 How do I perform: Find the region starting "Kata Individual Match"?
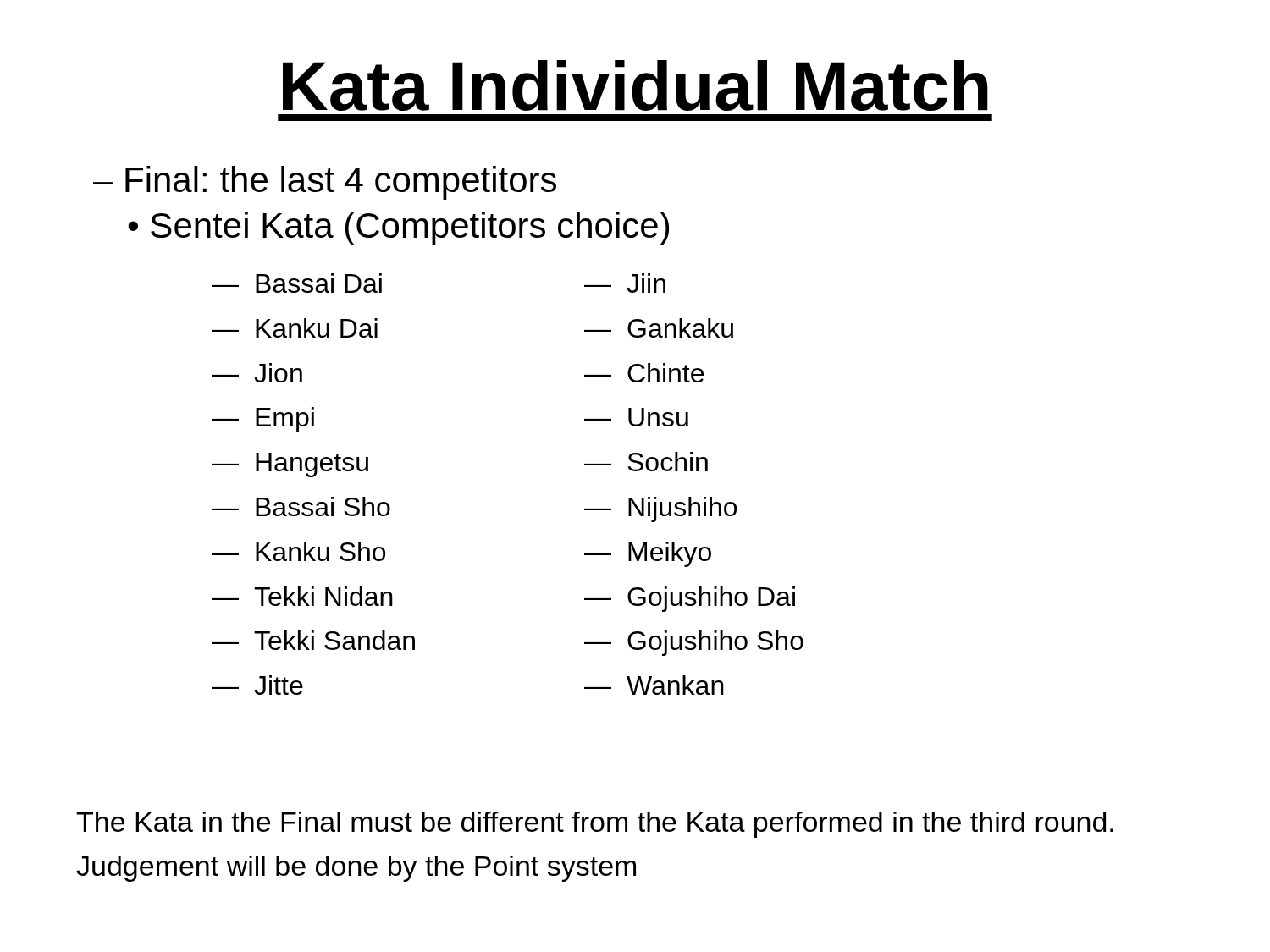click(x=635, y=86)
